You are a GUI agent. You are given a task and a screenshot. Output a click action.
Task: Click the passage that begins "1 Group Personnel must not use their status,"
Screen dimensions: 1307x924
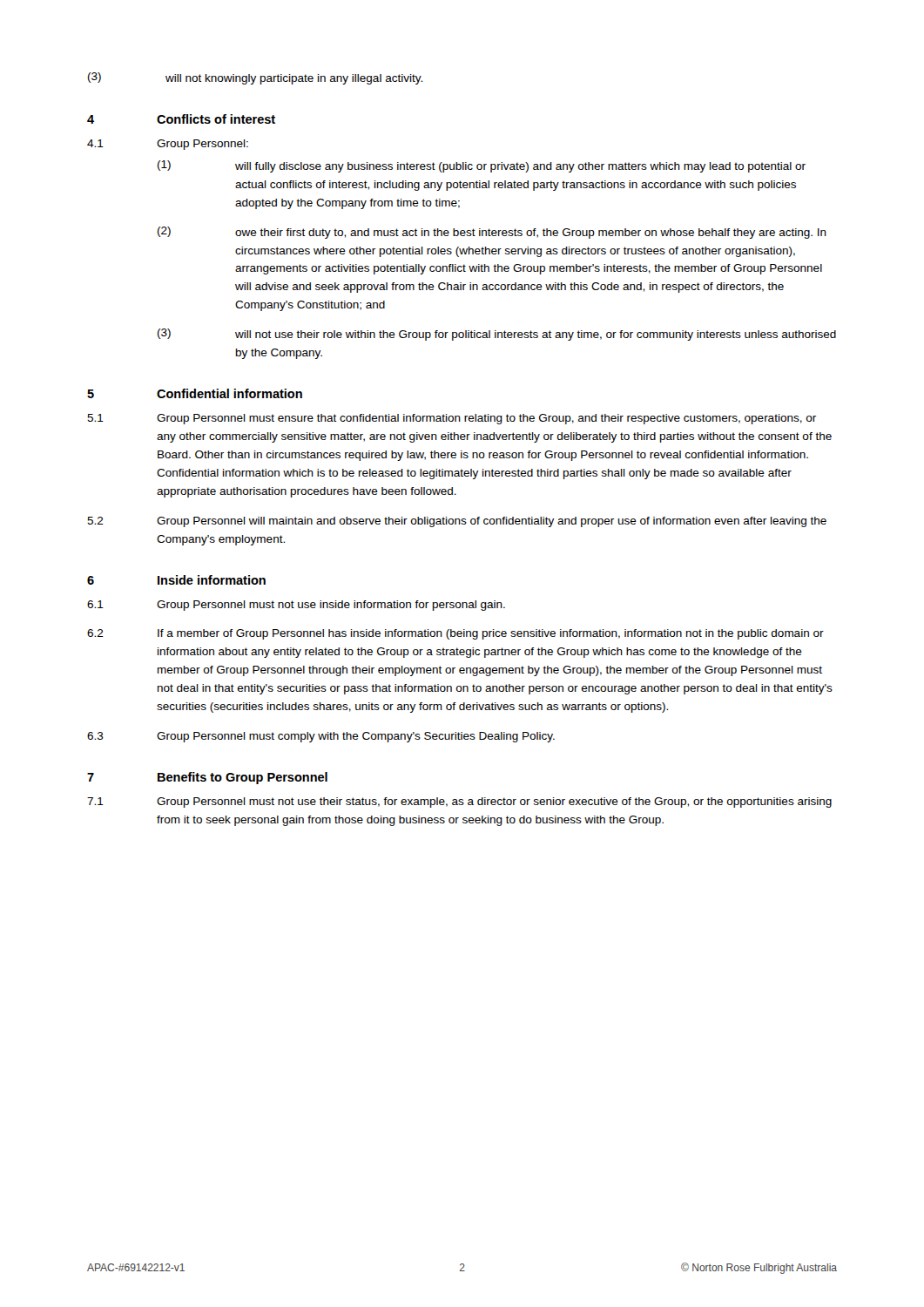click(x=462, y=811)
